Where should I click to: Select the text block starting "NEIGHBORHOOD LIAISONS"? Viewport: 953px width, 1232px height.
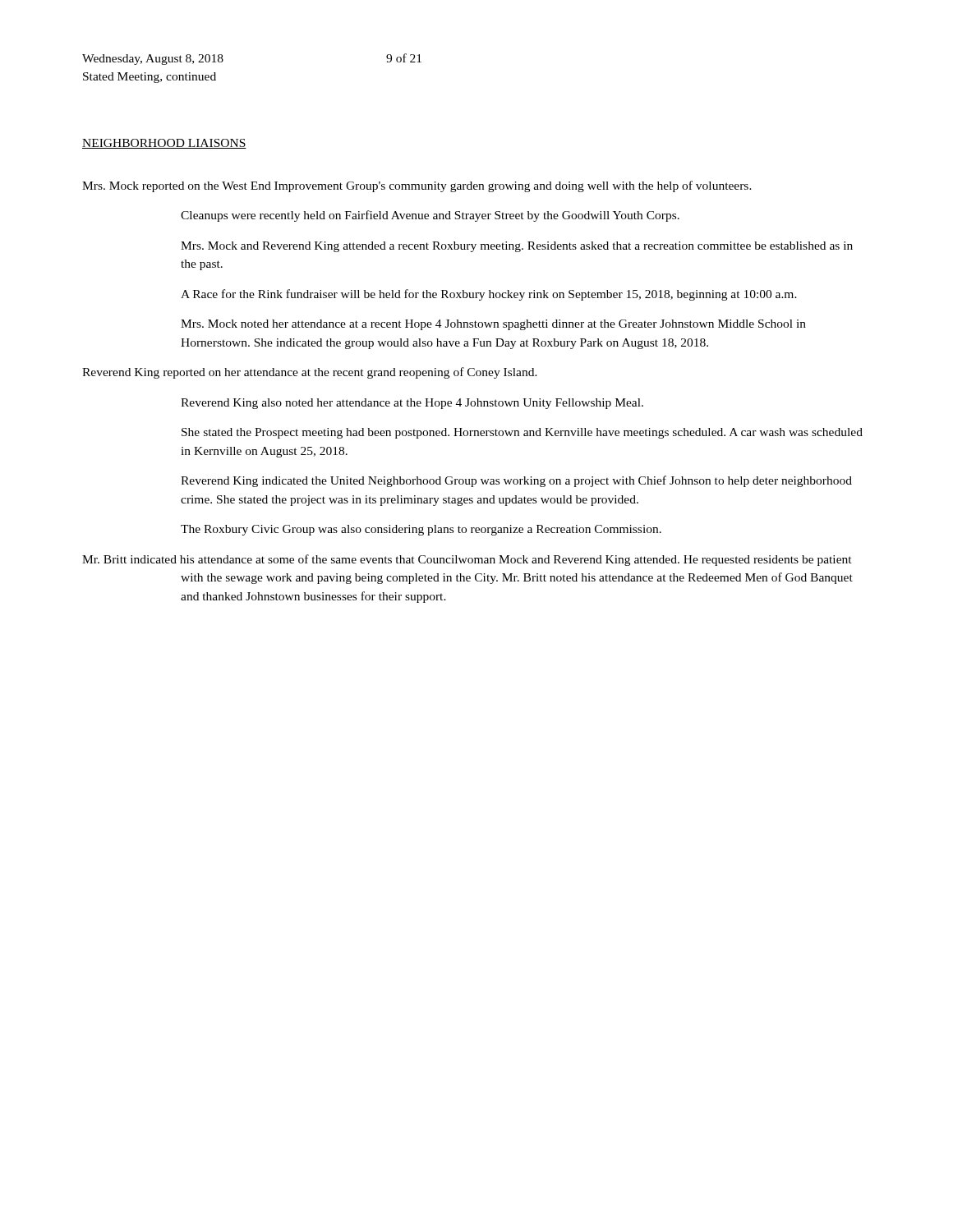coord(164,142)
